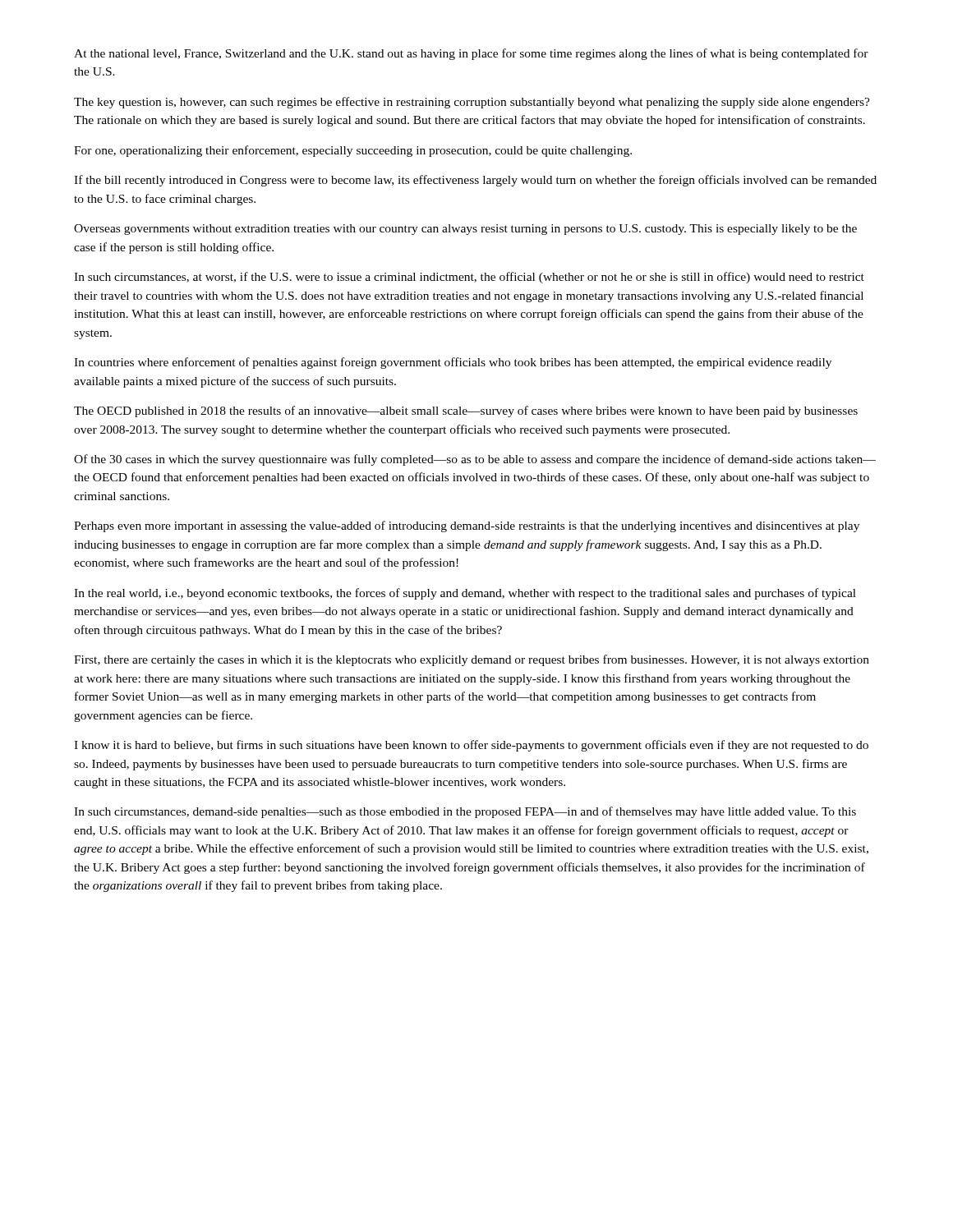Find the block on this page that starts "If the bill recently"
The image size is (953, 1232).
[x=475, y=189]
